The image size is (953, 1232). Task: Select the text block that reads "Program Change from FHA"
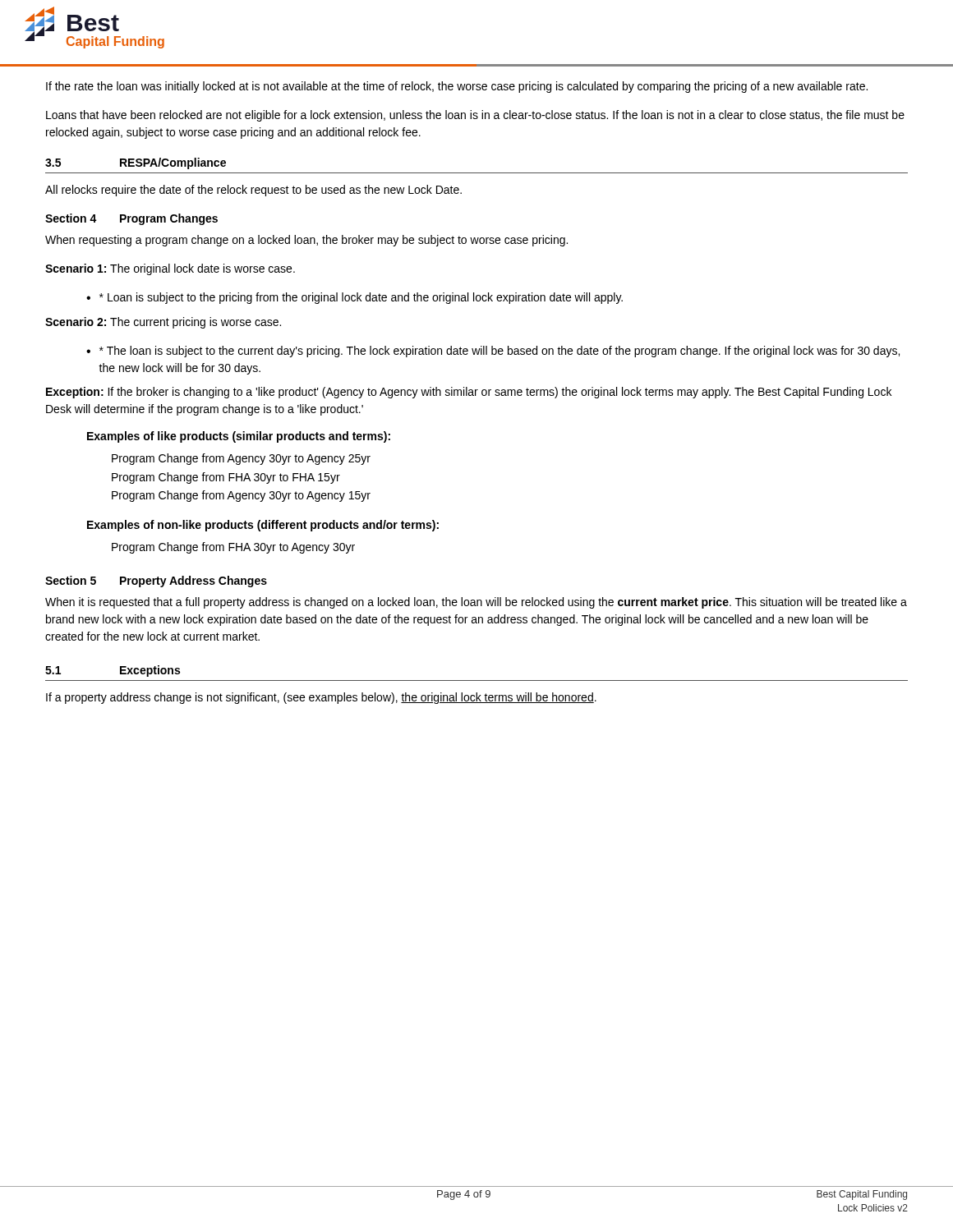233,547
